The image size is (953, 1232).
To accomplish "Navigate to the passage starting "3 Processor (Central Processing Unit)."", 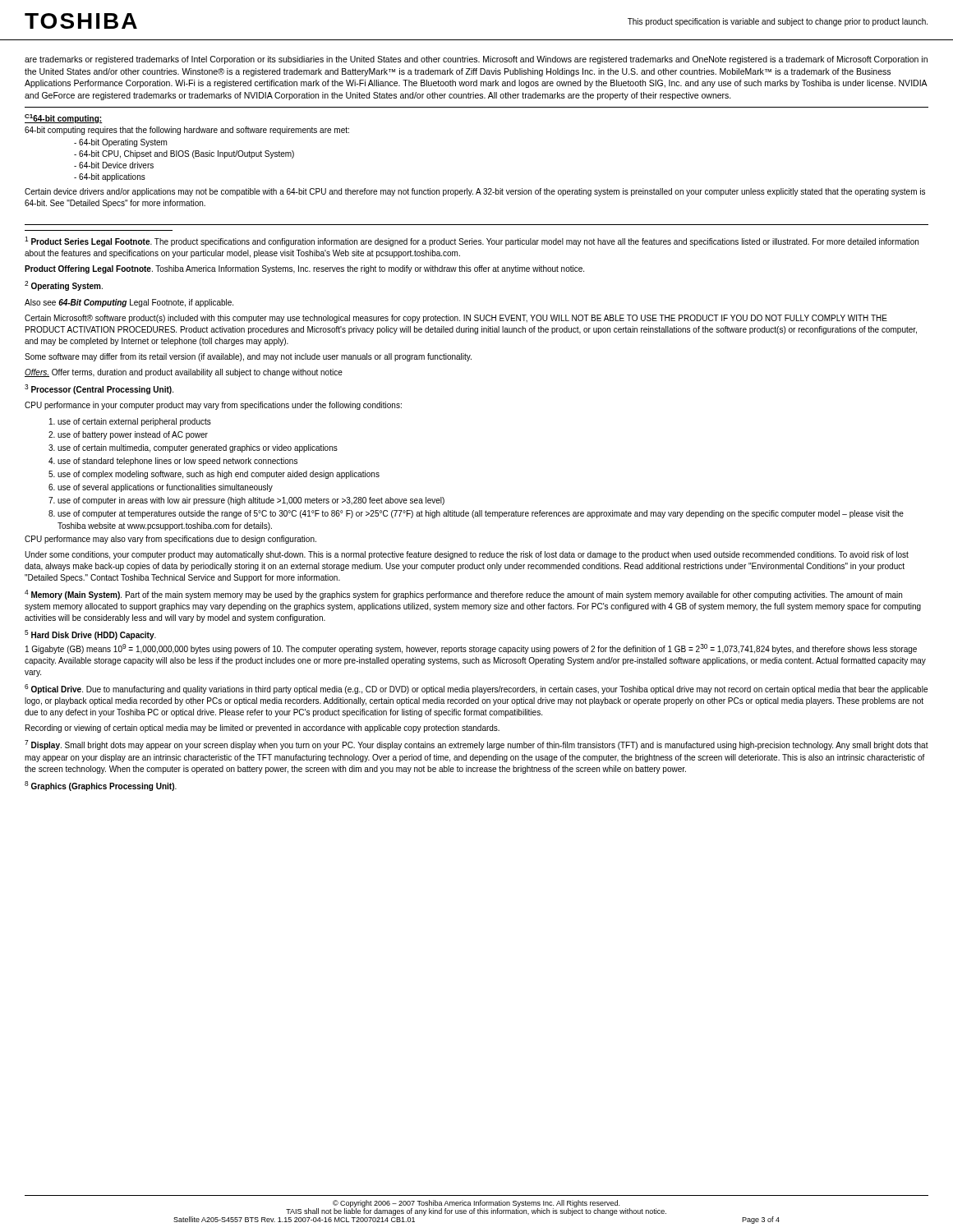I will click(99, 388).
